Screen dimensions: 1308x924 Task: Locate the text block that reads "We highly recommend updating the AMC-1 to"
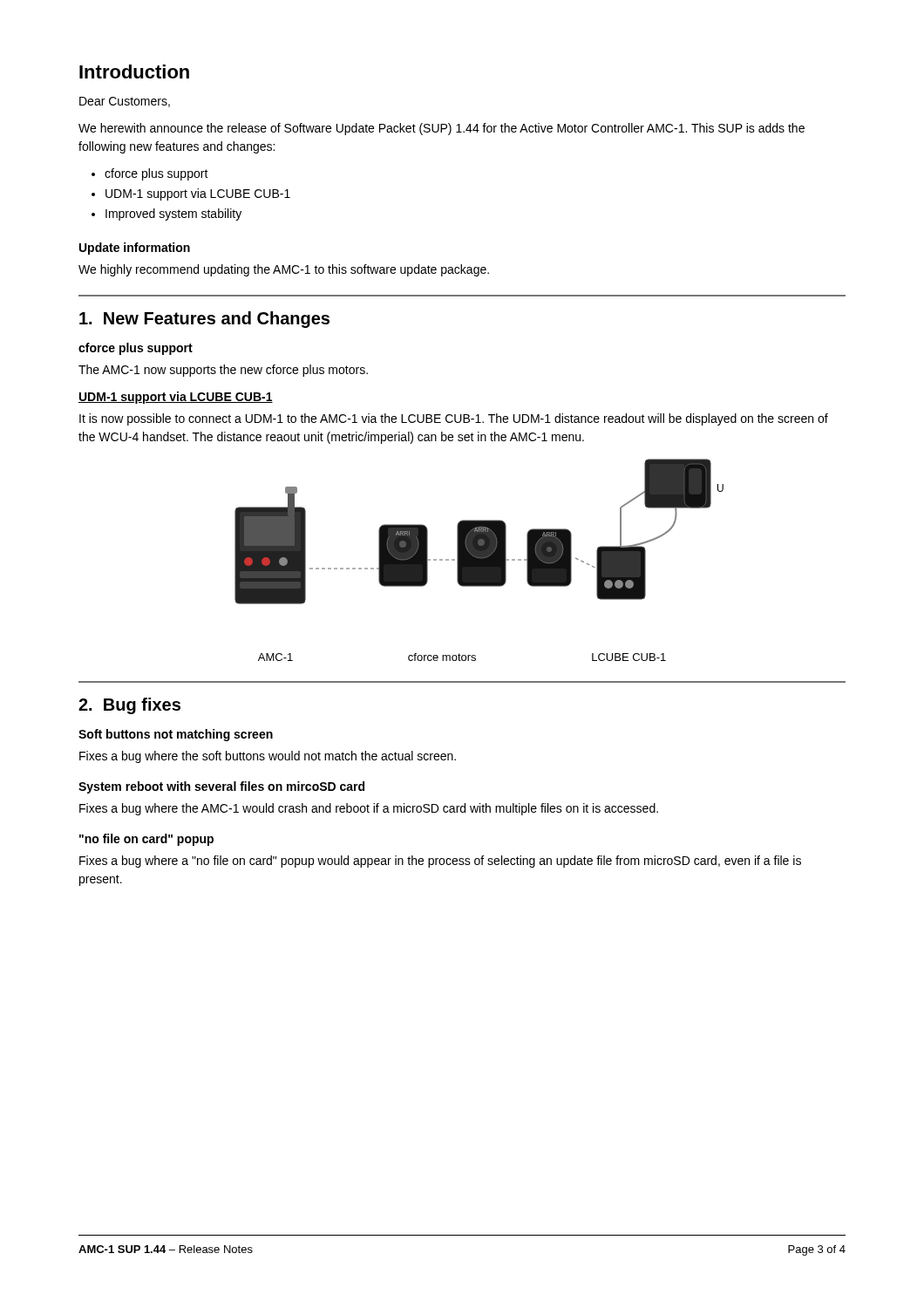click(x=462, y=270)
